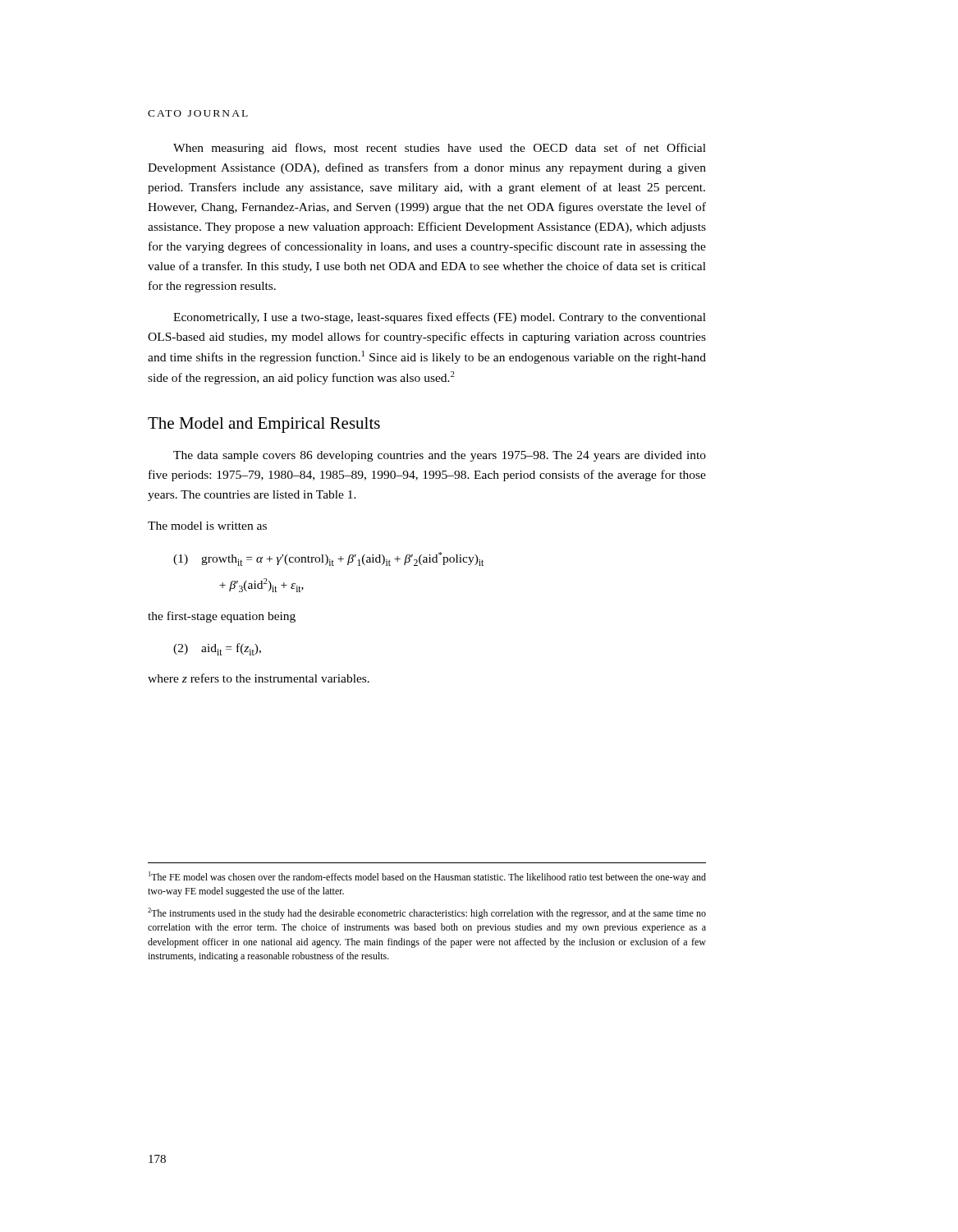Locate the passage starting "the first-stage equation being"
This screenshot has width=958, height=1232.
(222, 615)
